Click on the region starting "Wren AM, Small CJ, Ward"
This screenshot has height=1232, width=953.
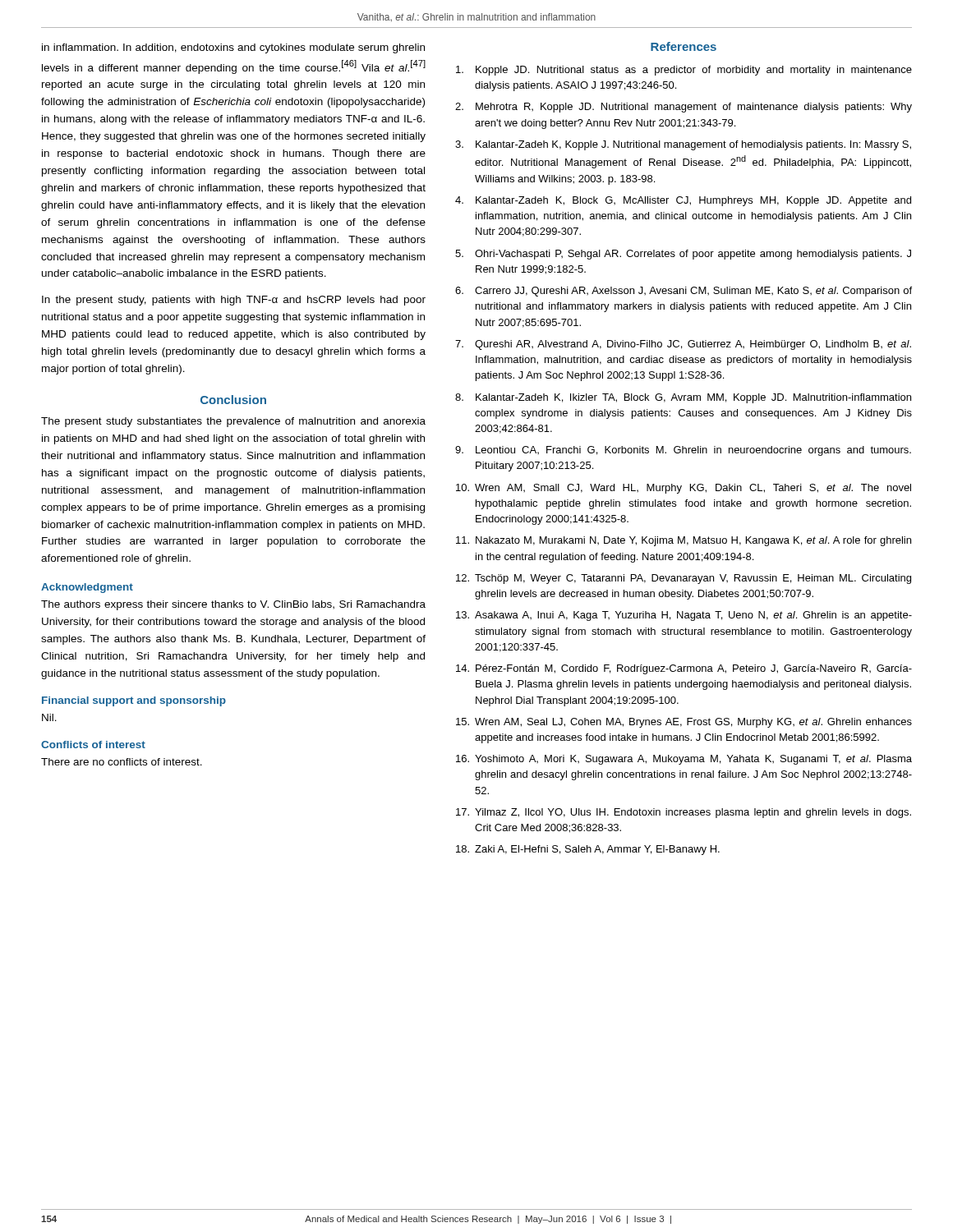coord(693,503)
